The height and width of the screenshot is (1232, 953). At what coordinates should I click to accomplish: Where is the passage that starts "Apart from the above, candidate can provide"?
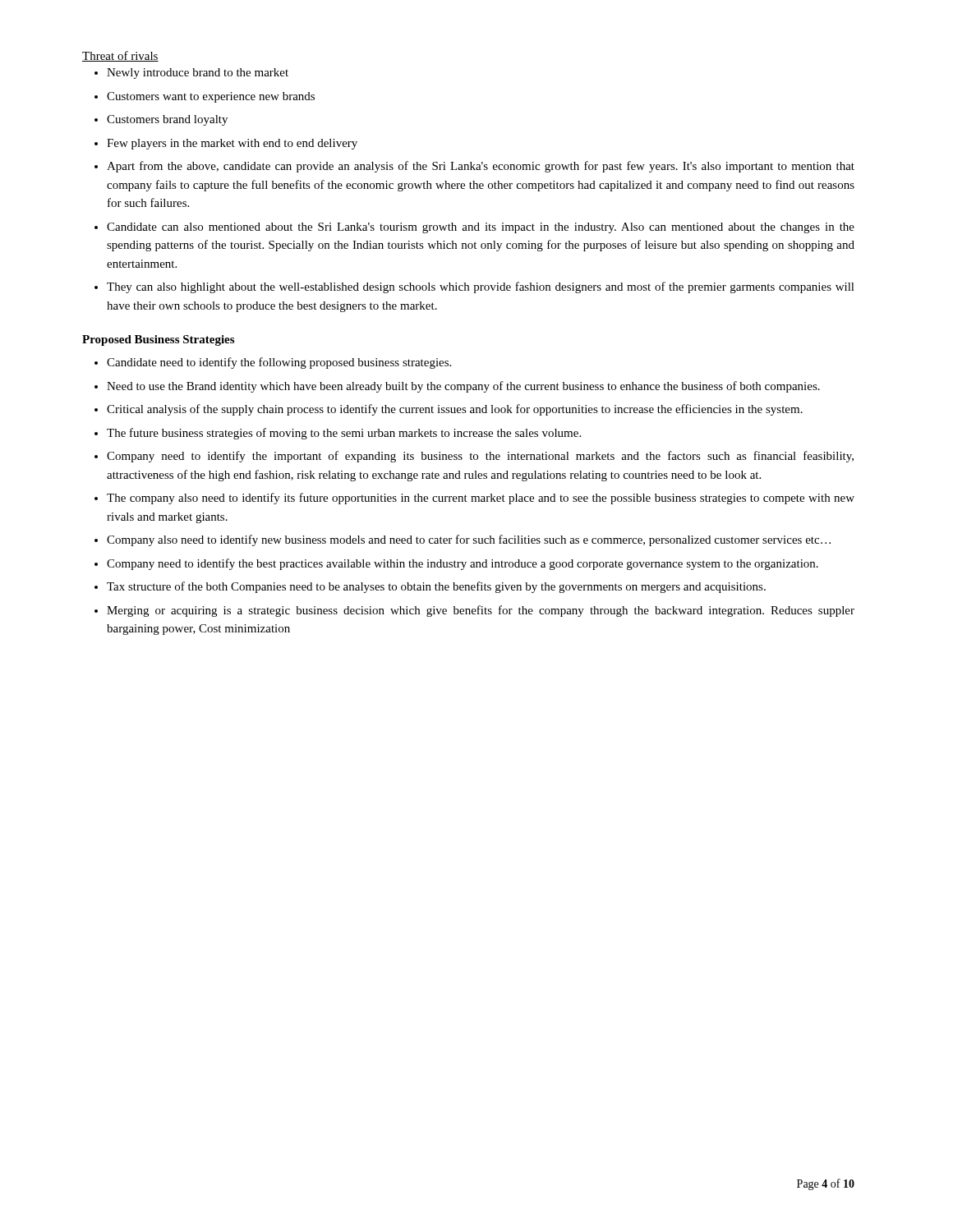pyautogui.click(x=481, y=184)
